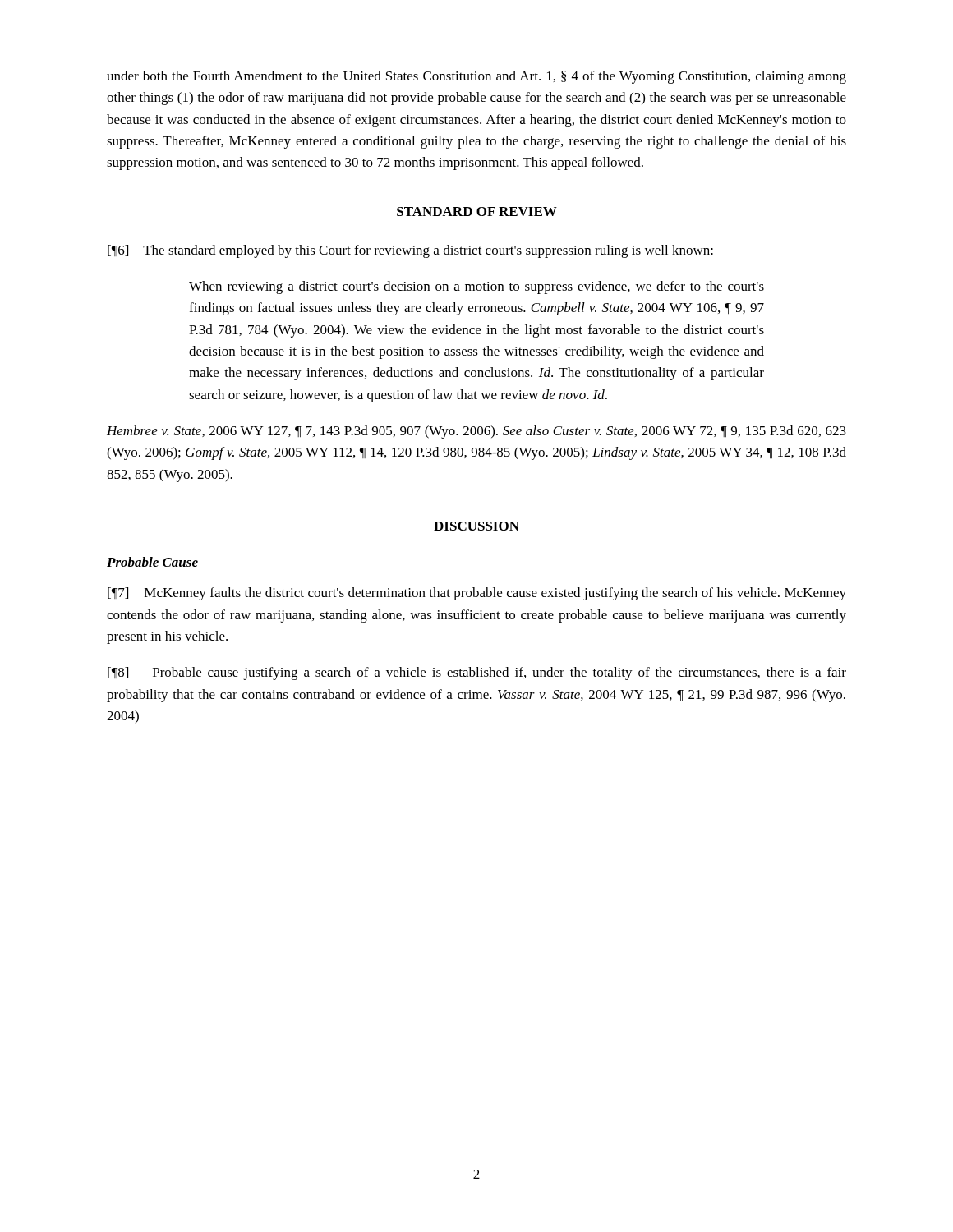Locate the block of text that opens with "[¶7] McKenney faults the district court's determination"
Viewport: 953px width, 1232px height.
476,614
